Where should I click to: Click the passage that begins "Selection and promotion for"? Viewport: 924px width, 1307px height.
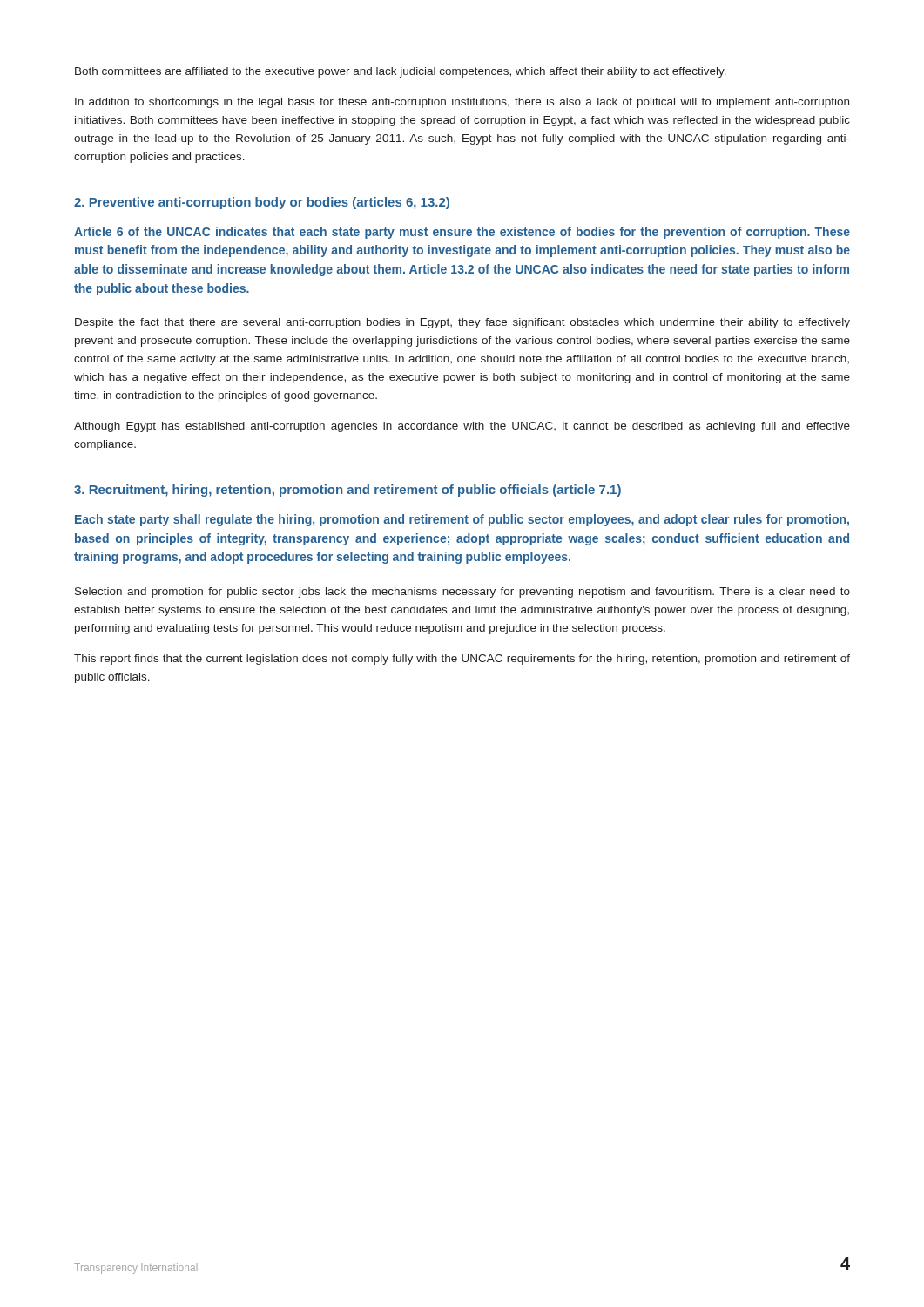click(462, 609)
